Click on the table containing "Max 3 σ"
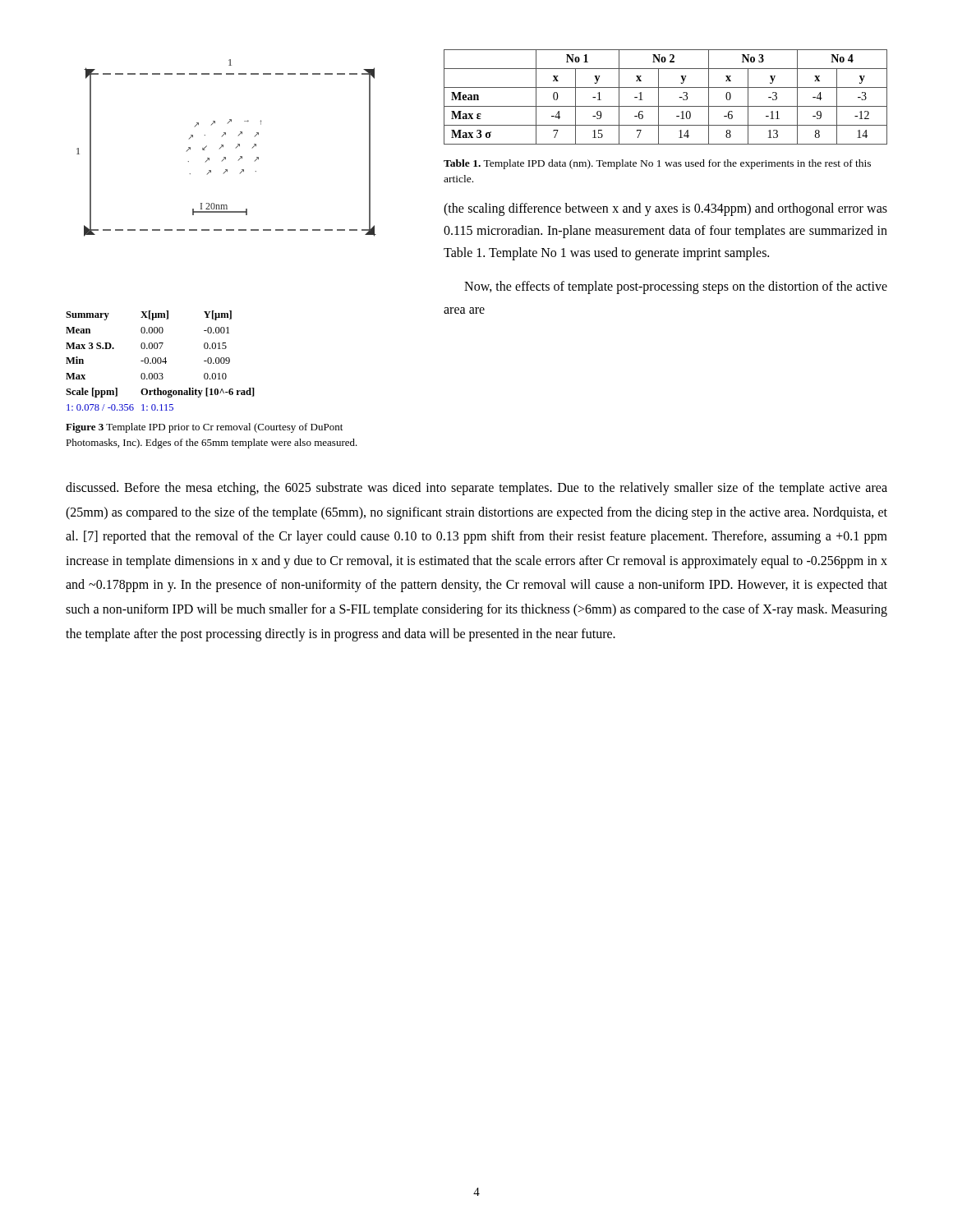The image size is (953, 1232). (x=665, y=97)
